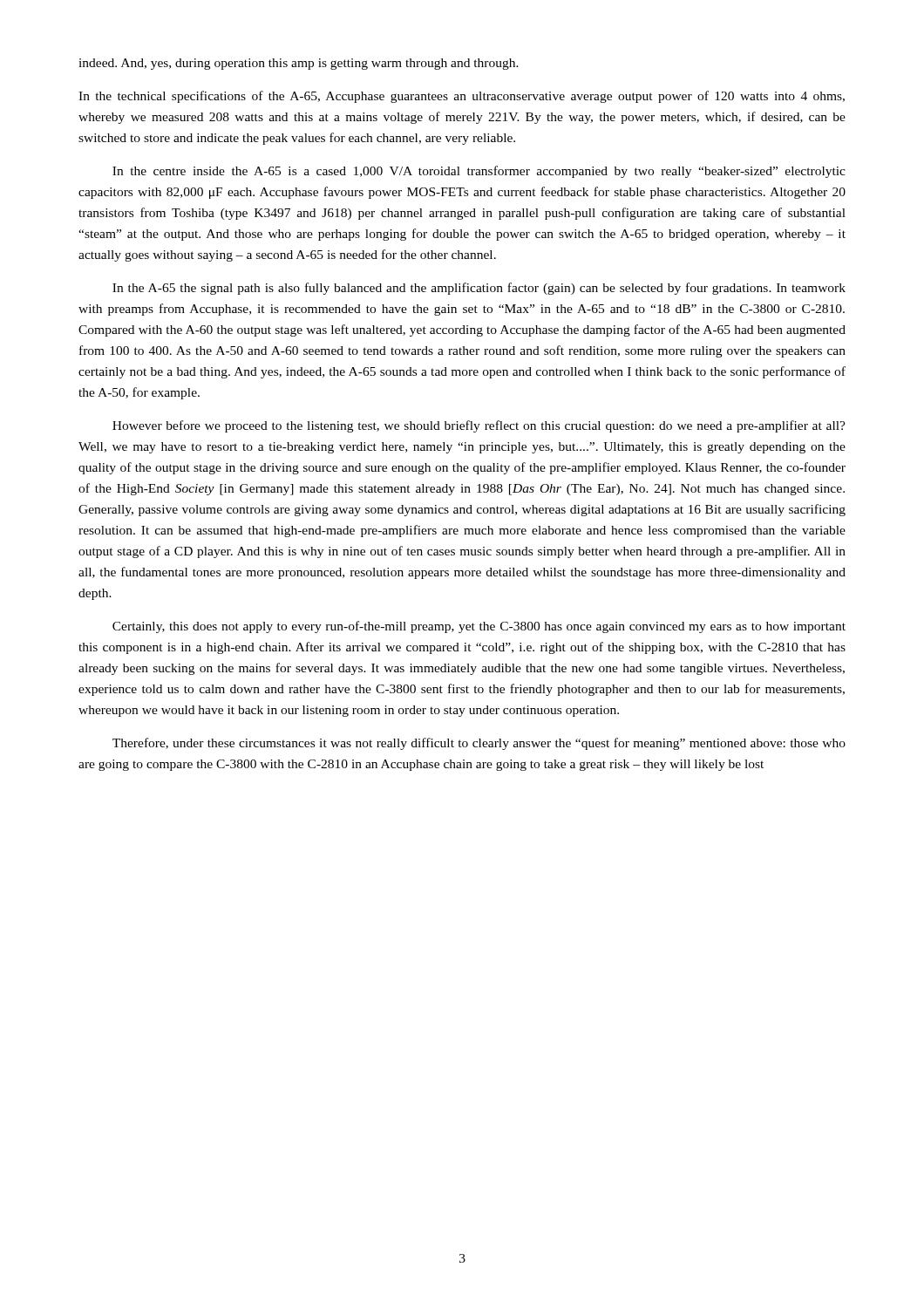
Task: Select the text block that says "In the centre inside the A-65 is"
Action: pyautogui.click(x=462, y=213)
